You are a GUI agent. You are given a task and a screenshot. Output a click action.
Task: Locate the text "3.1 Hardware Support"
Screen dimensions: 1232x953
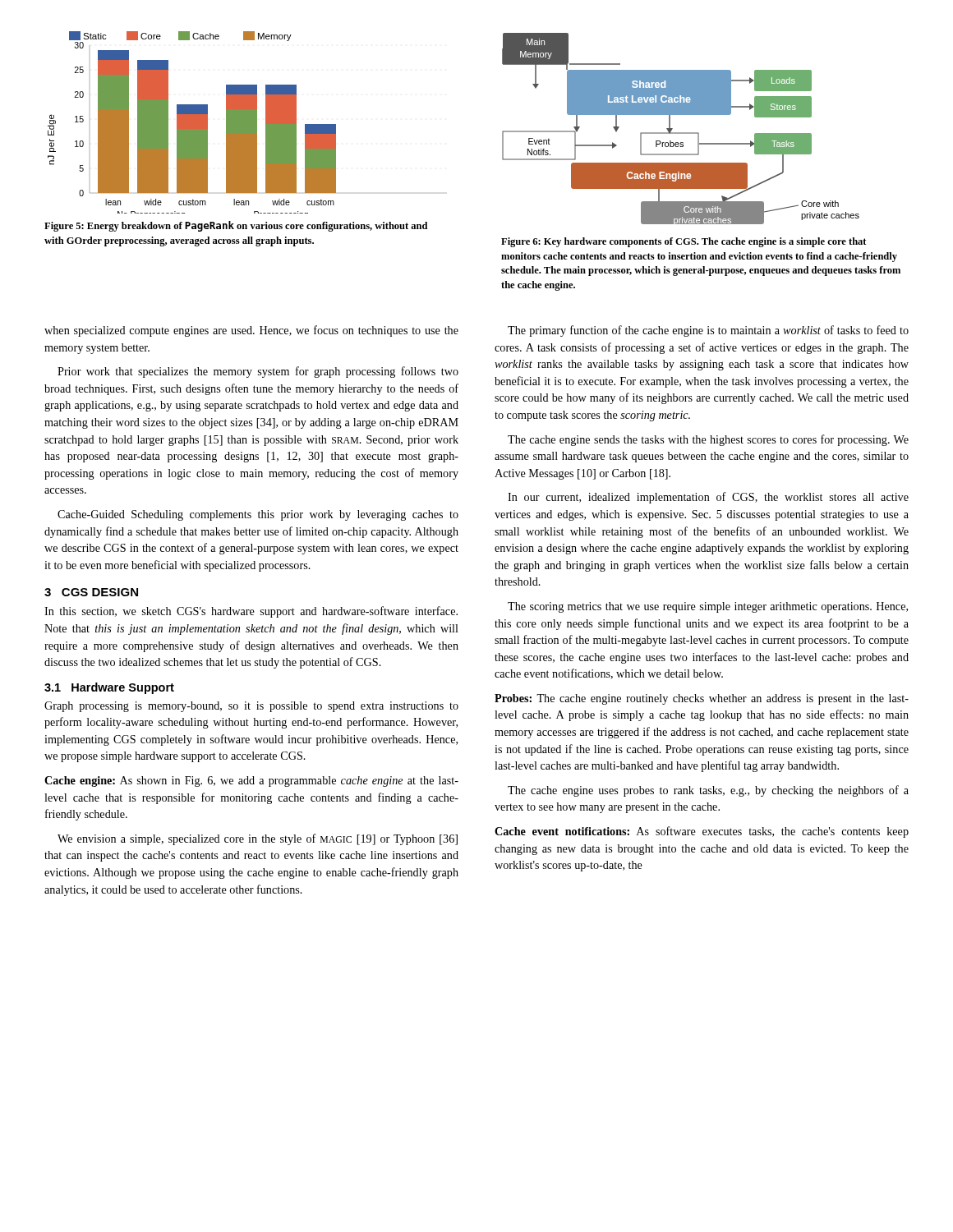click(109, 687)
